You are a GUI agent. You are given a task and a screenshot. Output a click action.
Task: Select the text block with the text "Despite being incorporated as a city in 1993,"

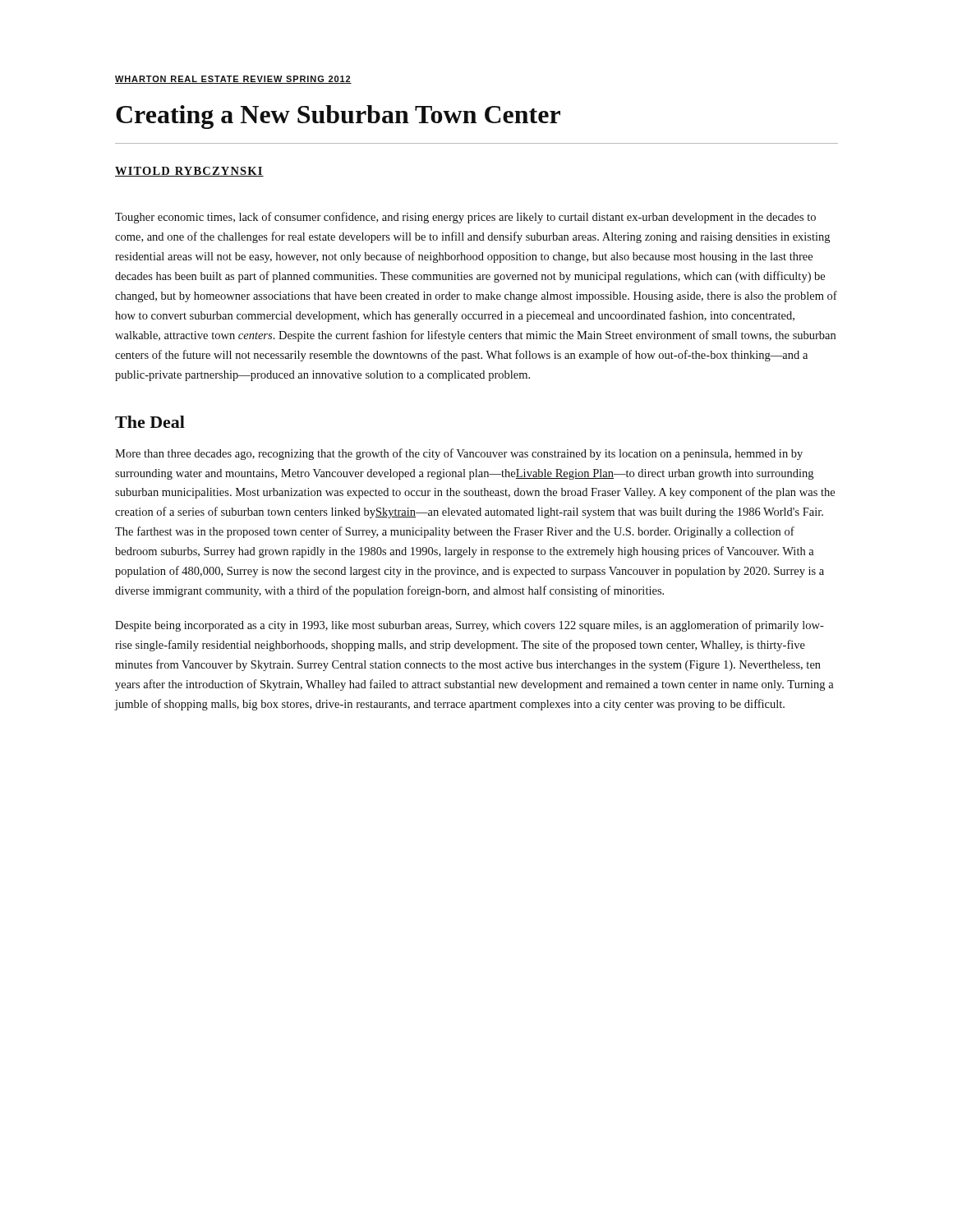pos(474,664)
